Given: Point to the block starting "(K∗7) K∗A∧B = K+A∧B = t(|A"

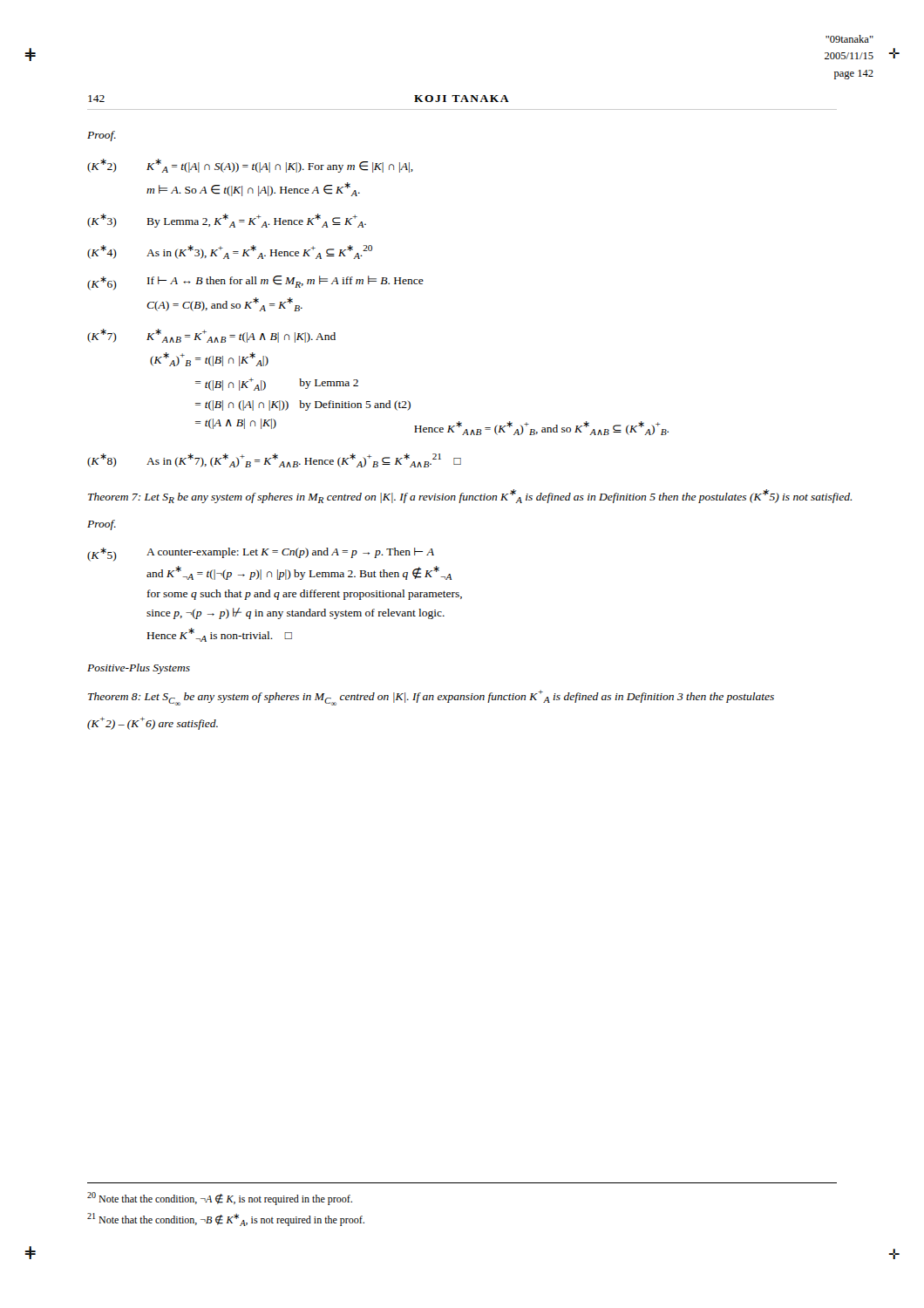Looking at the screenshot, I should (211, 336).
